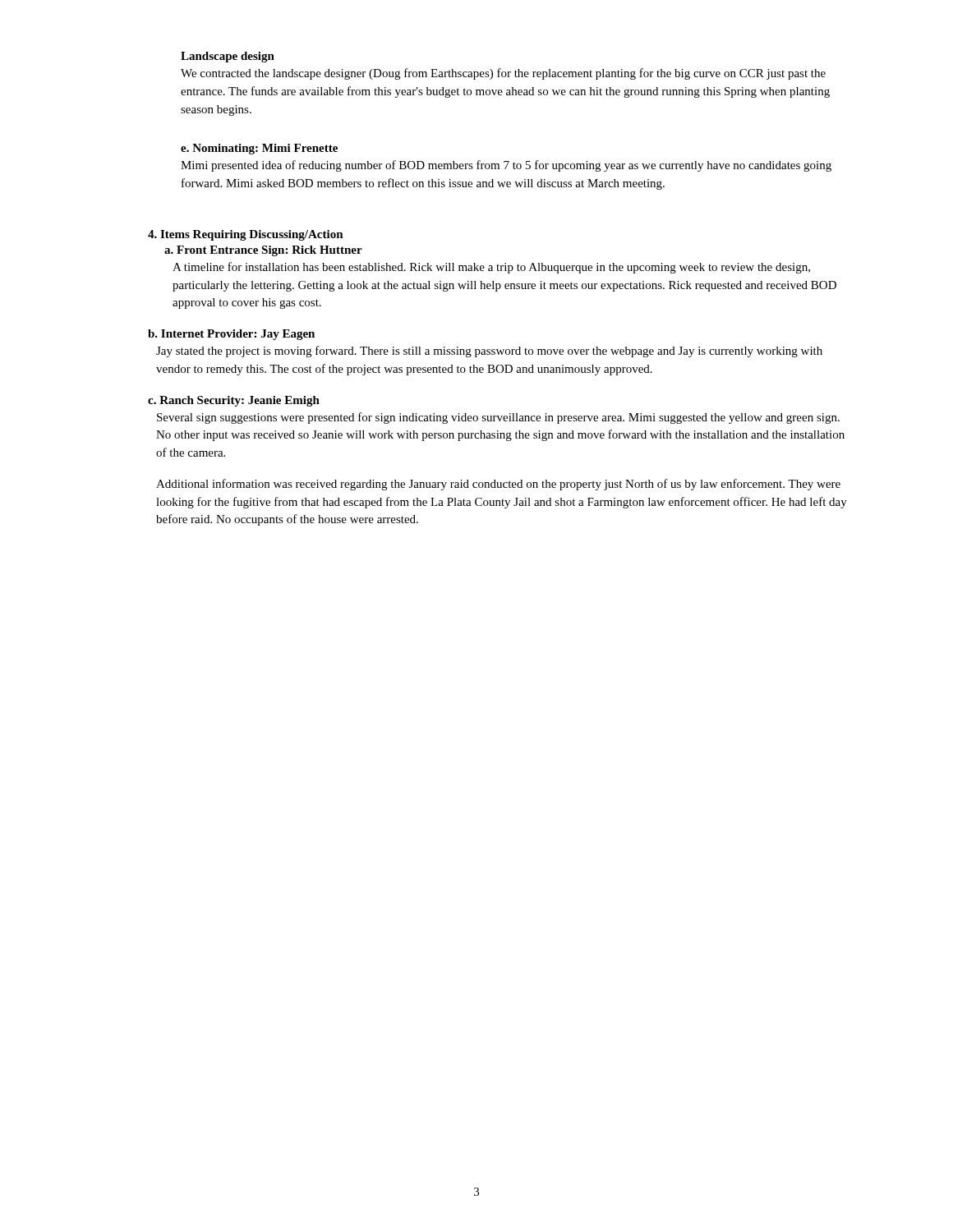Find the block on this page that starts "Additional information was received regarding"
This screenshot has width=953, height=1232.
(505, 502)
